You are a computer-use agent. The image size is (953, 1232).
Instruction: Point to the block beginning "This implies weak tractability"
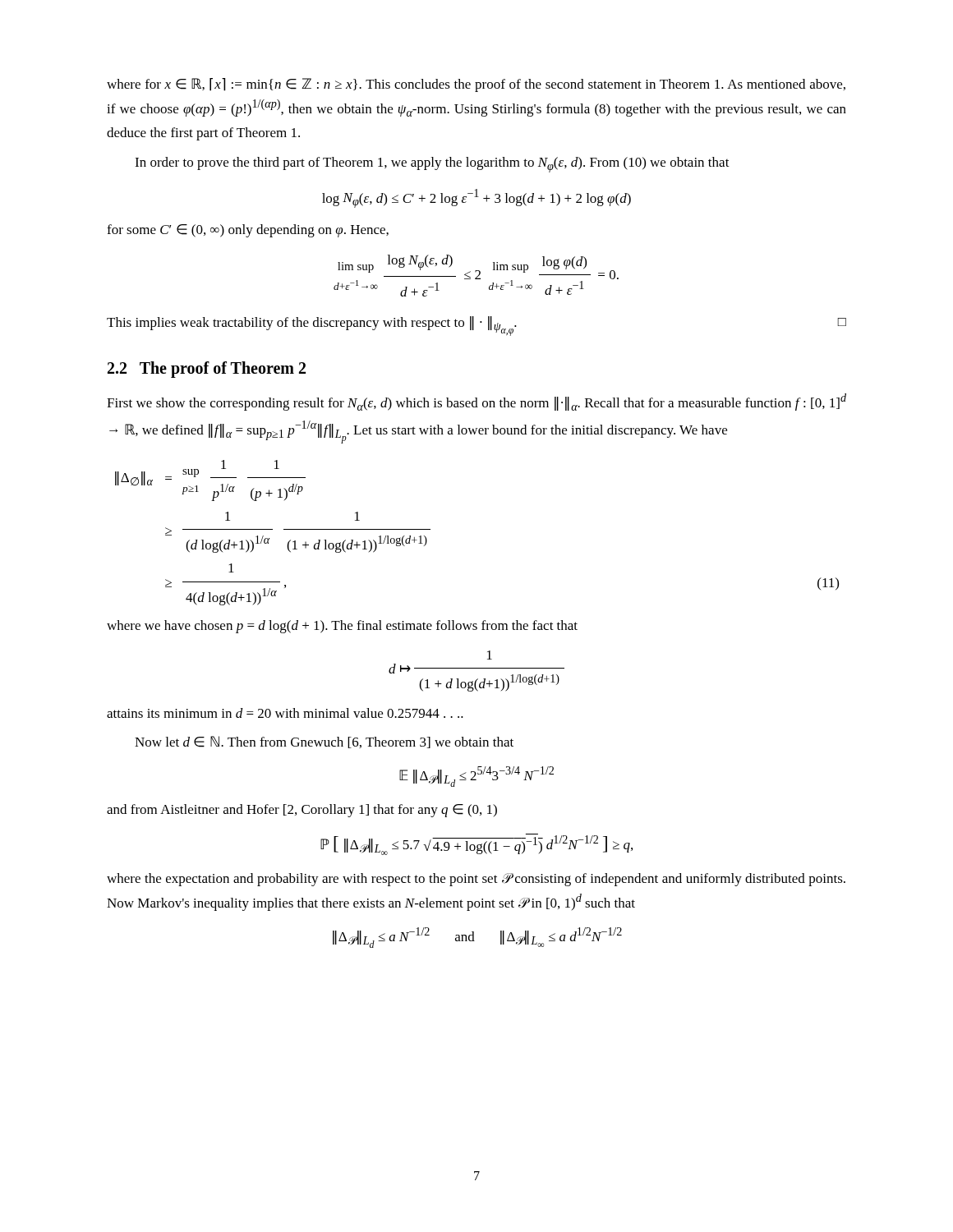pos(476,324)
